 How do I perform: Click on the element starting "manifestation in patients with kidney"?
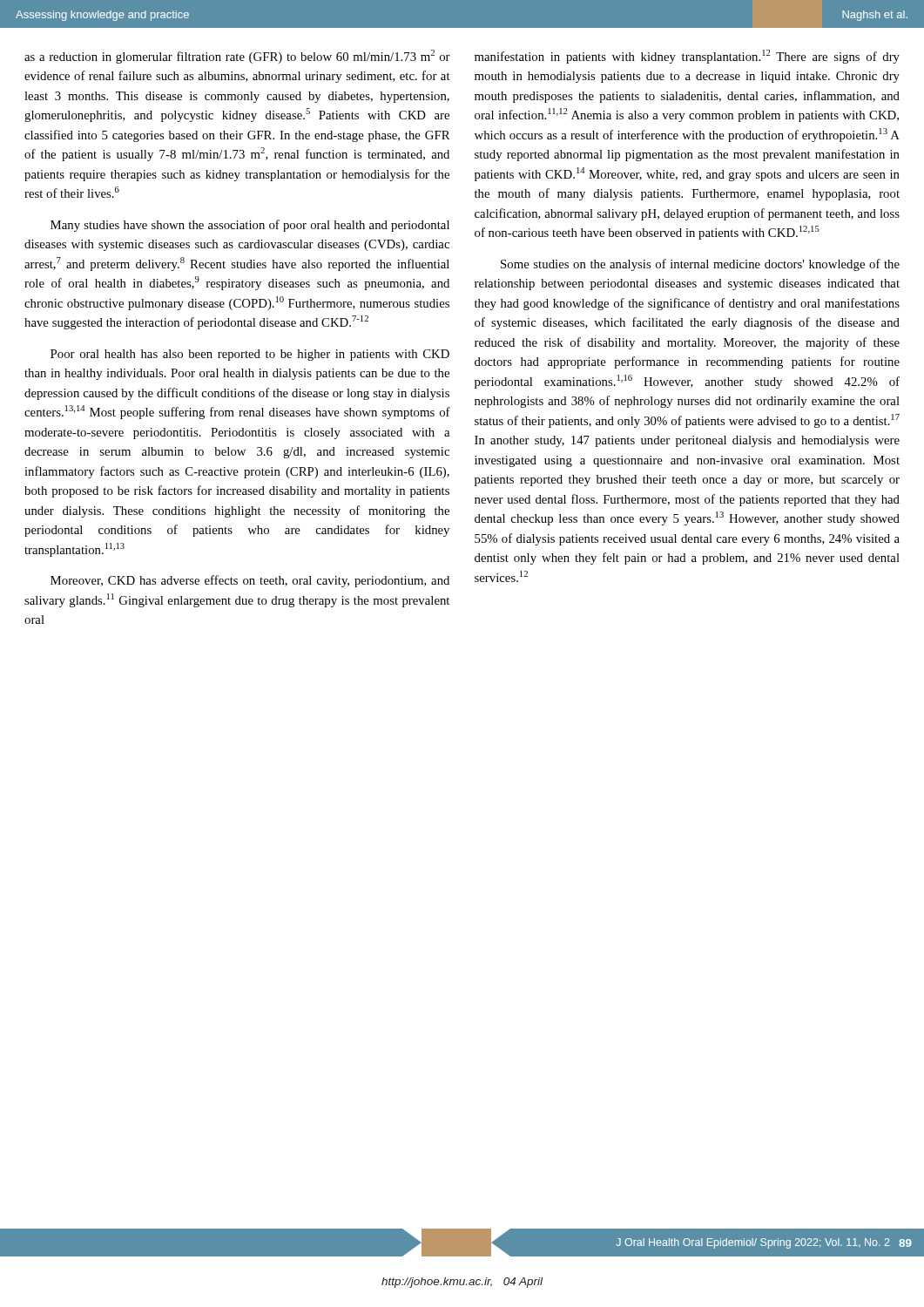(x=687, y=145)
